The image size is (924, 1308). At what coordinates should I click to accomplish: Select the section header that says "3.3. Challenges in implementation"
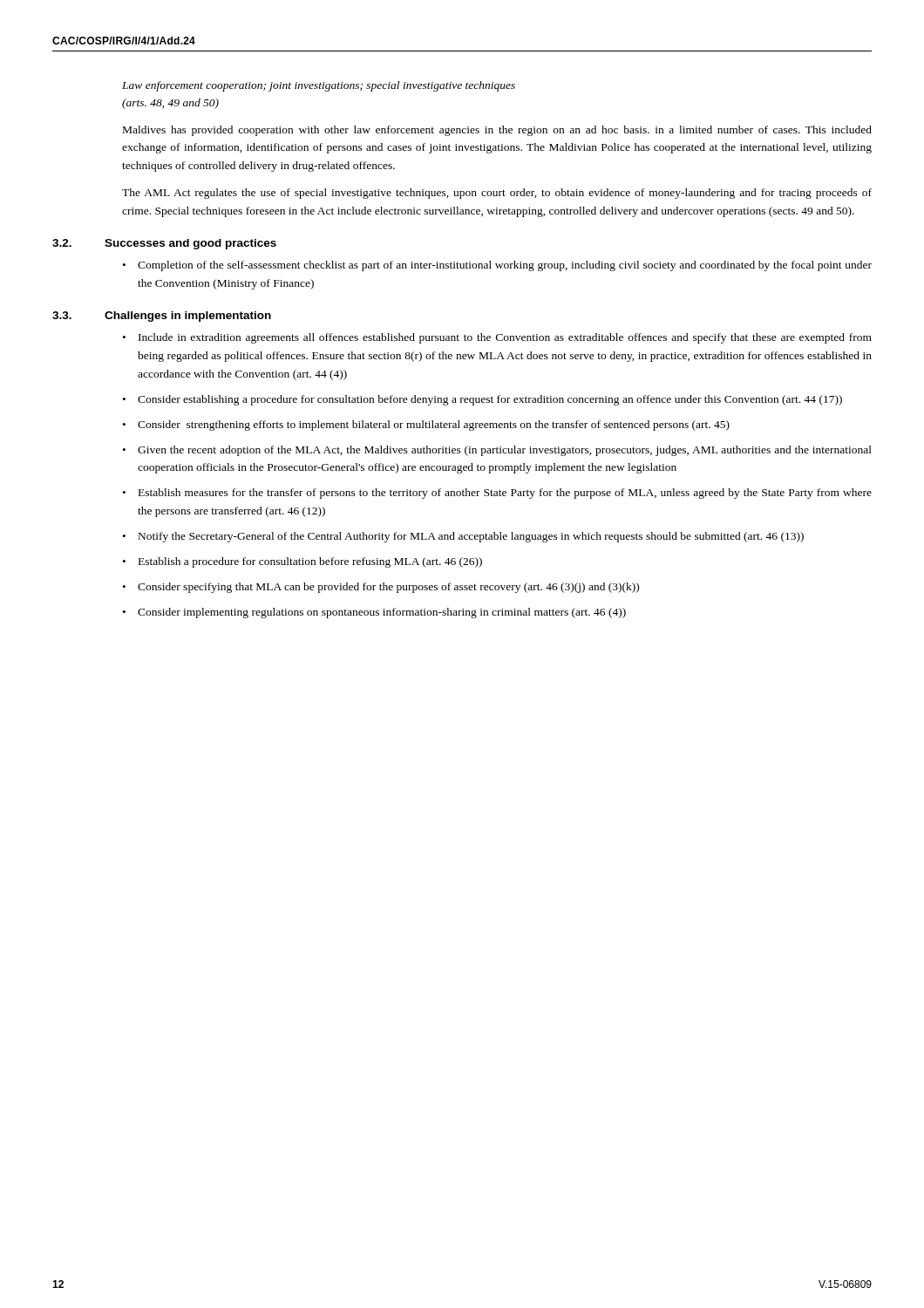162,315
